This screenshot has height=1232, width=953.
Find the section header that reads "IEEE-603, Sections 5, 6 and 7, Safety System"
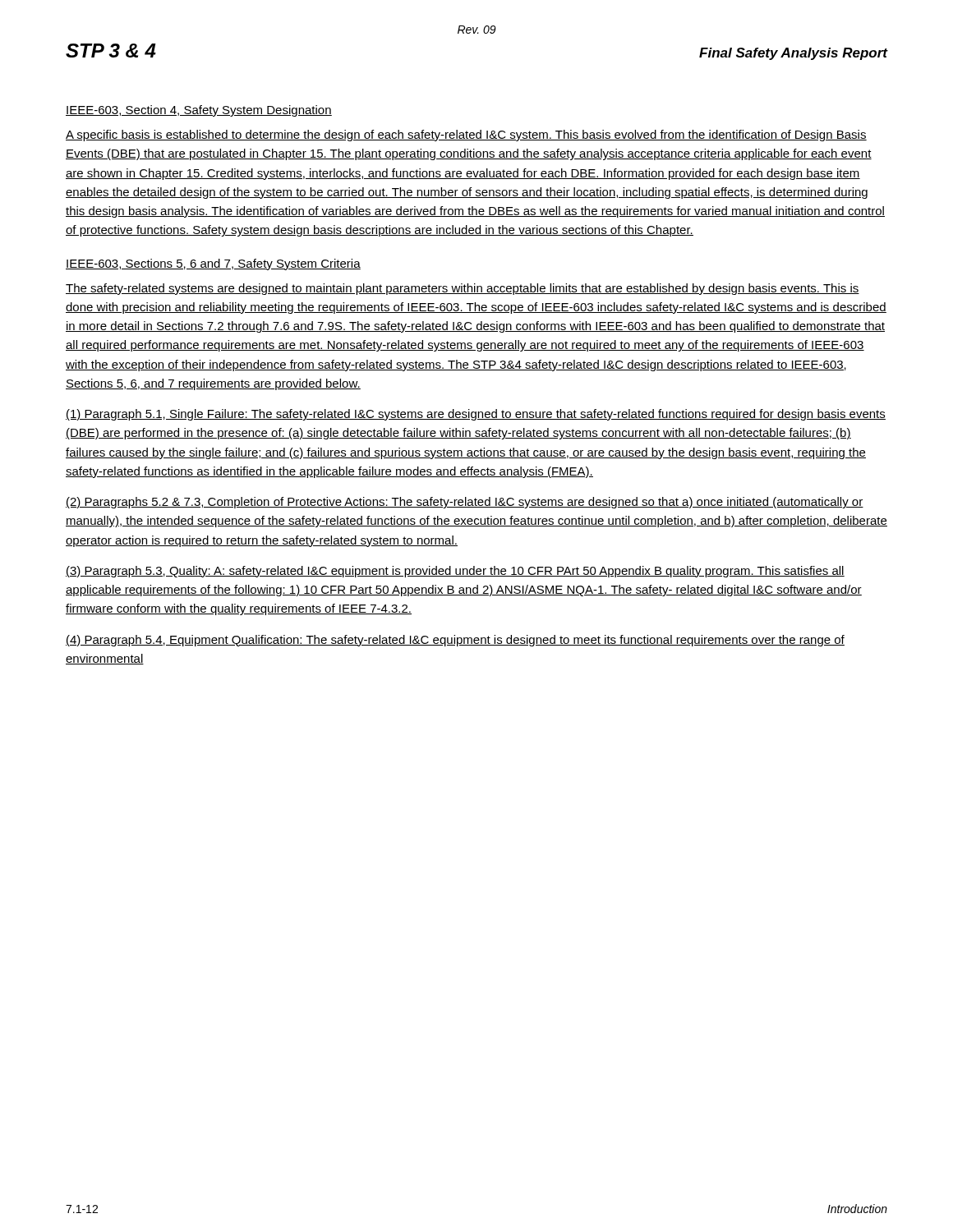(213, 263)
